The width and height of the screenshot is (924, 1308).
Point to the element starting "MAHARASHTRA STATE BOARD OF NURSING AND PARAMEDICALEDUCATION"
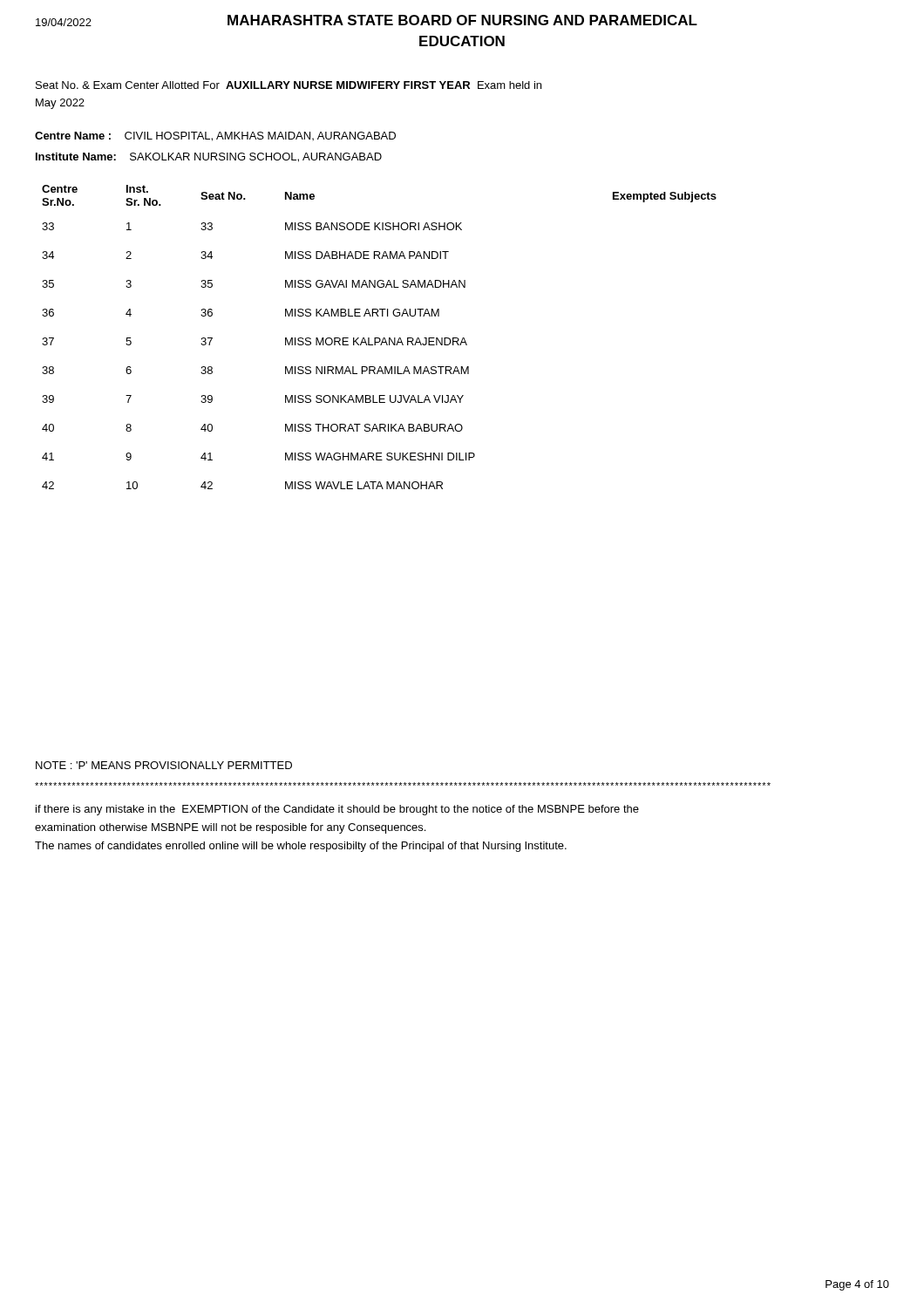pyautogui.click(x=462, y=31)
